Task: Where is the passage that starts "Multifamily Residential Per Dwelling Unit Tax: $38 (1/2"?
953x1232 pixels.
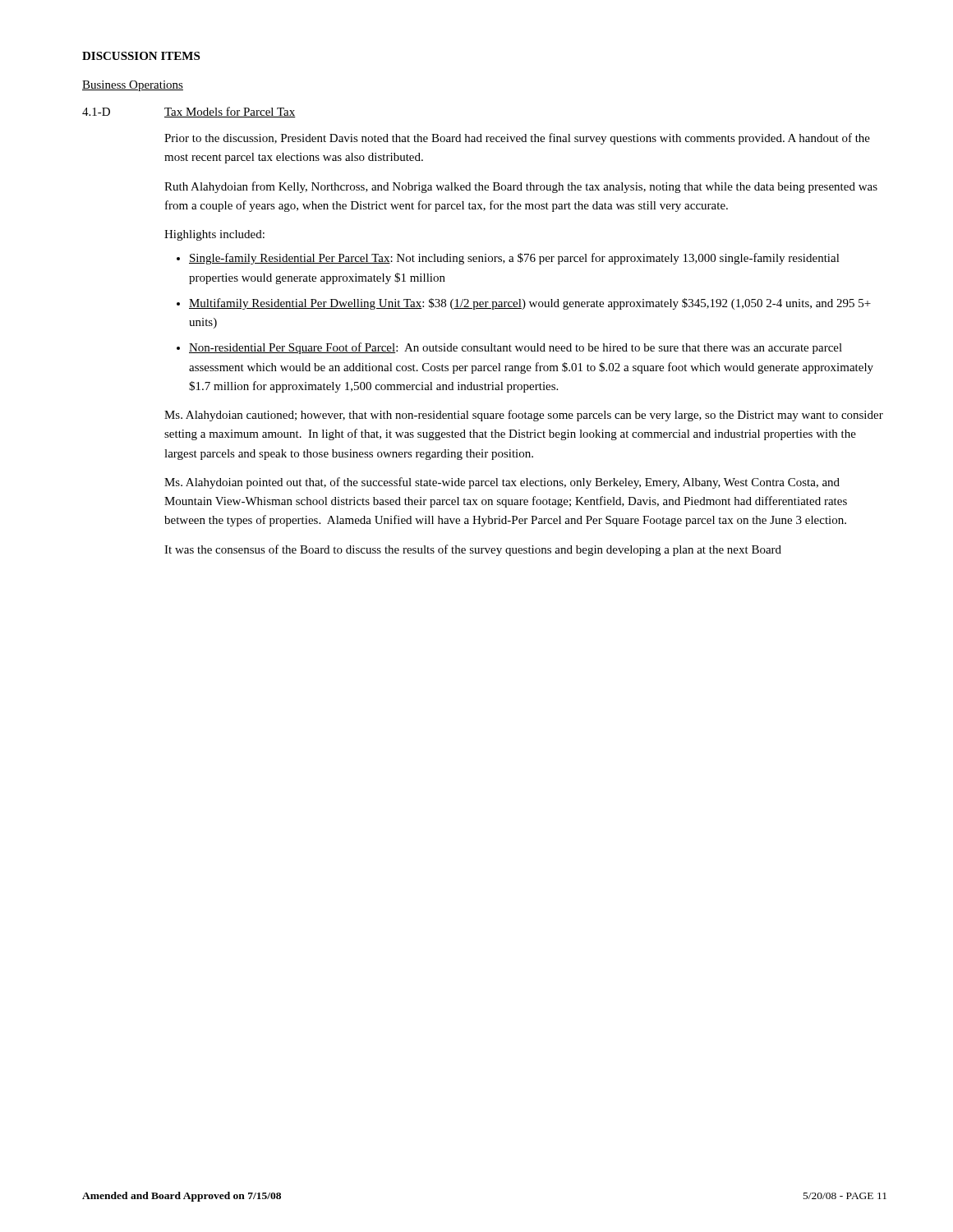Action: [x=530, y=312]
